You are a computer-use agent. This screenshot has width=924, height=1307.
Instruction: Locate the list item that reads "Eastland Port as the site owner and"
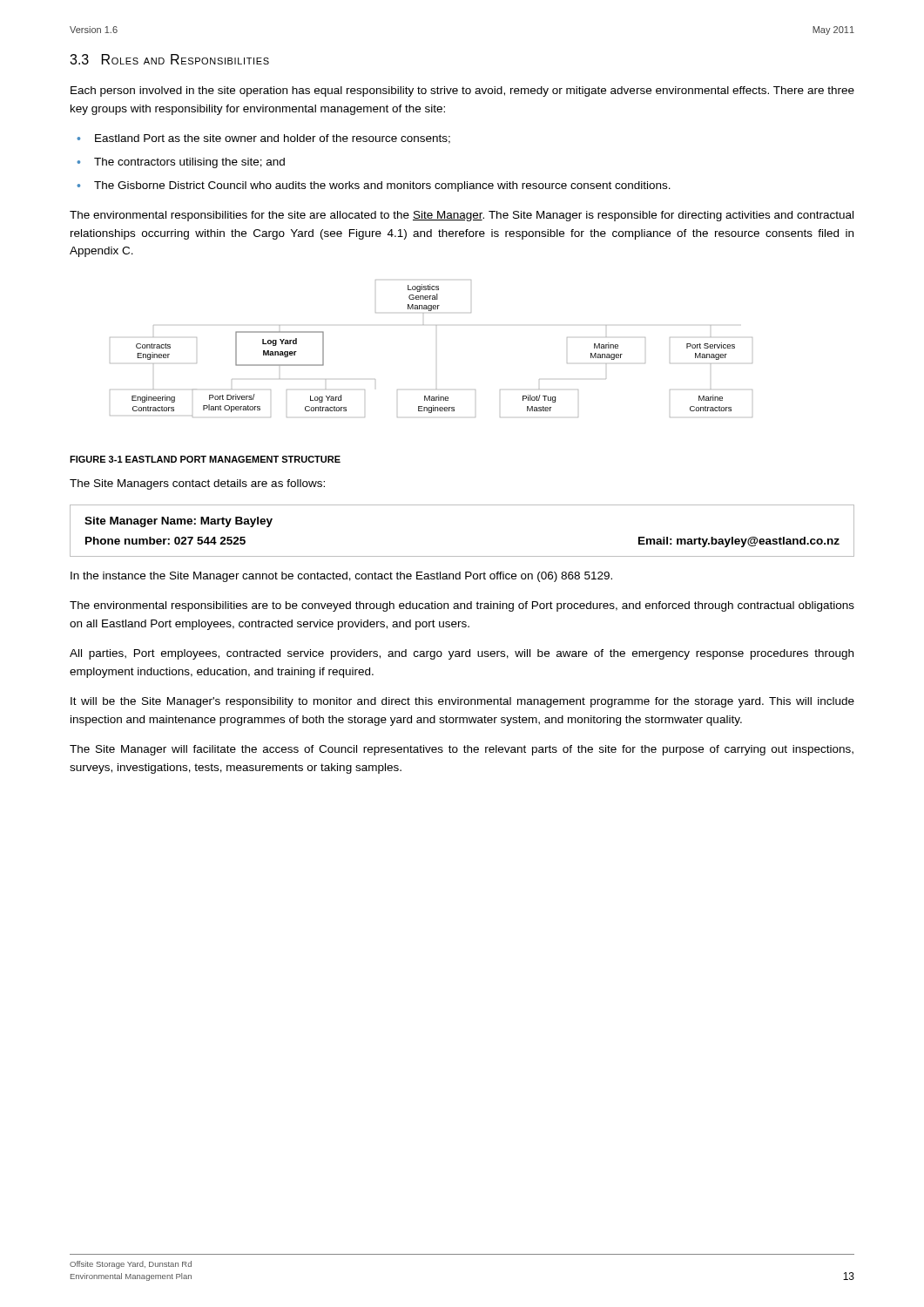[x=272, y=138]
